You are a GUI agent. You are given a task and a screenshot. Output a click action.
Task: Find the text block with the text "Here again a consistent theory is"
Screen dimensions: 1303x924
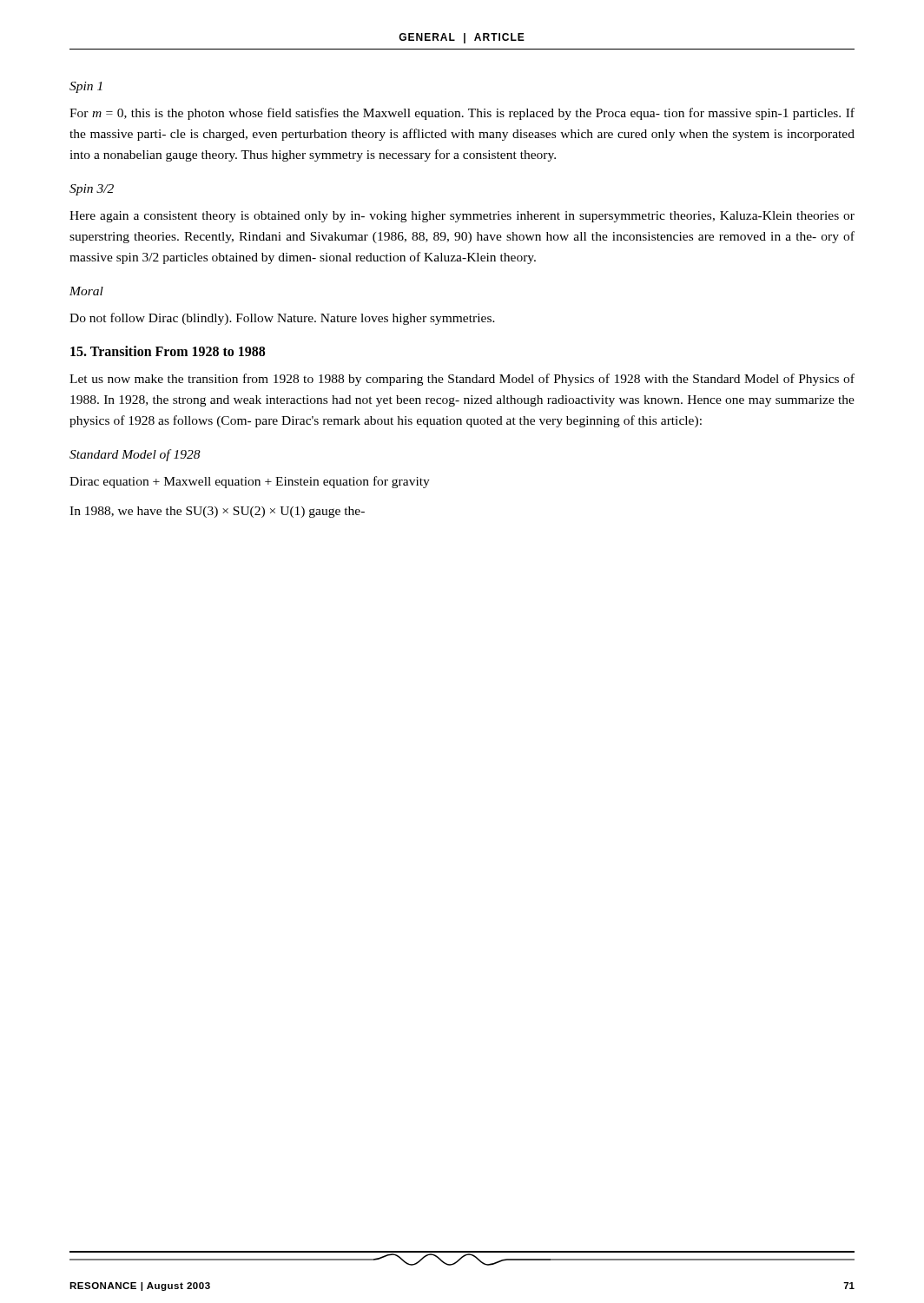(462, 236)
